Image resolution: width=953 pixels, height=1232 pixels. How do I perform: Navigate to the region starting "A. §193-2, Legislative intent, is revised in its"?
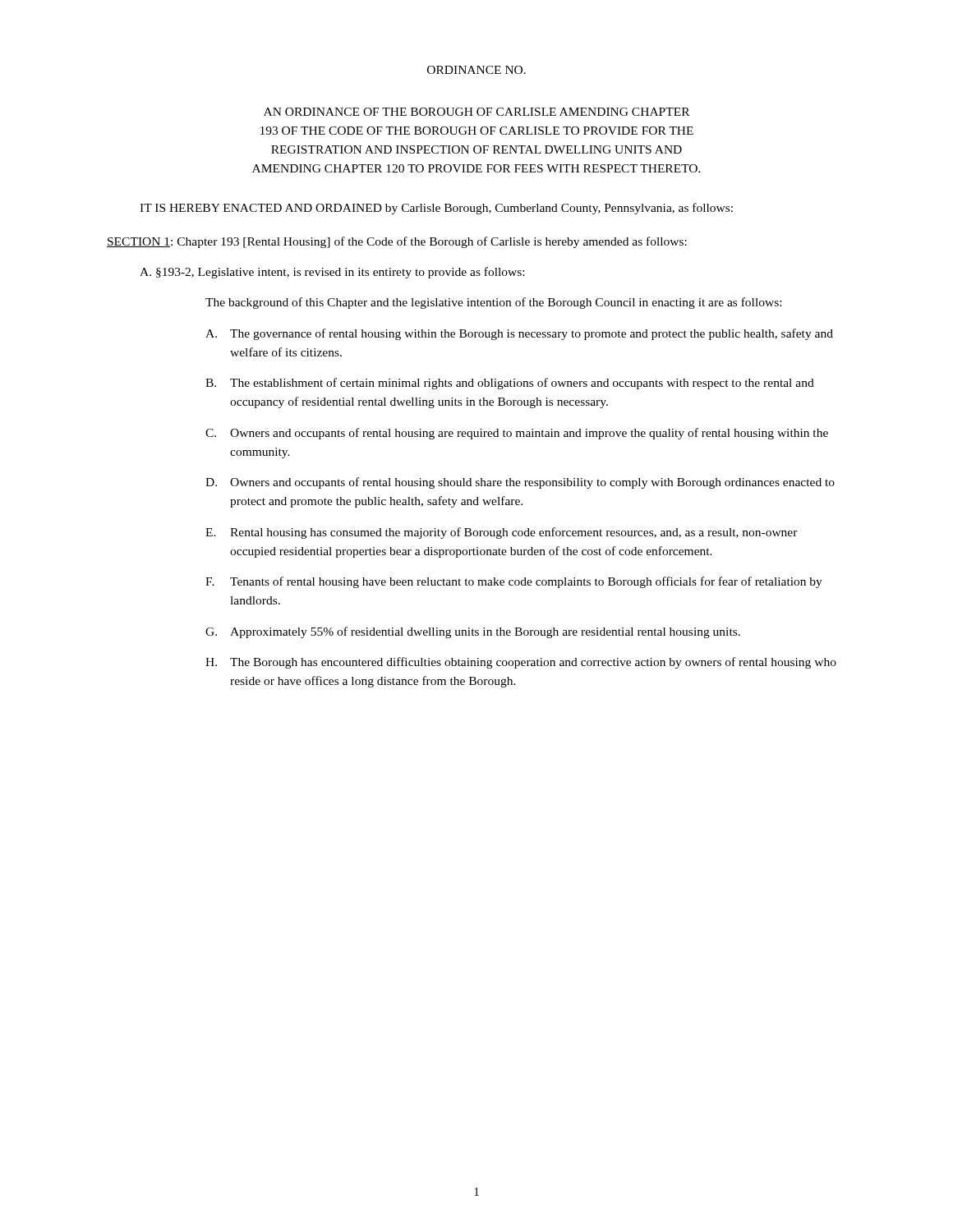[x=333, y=271]
